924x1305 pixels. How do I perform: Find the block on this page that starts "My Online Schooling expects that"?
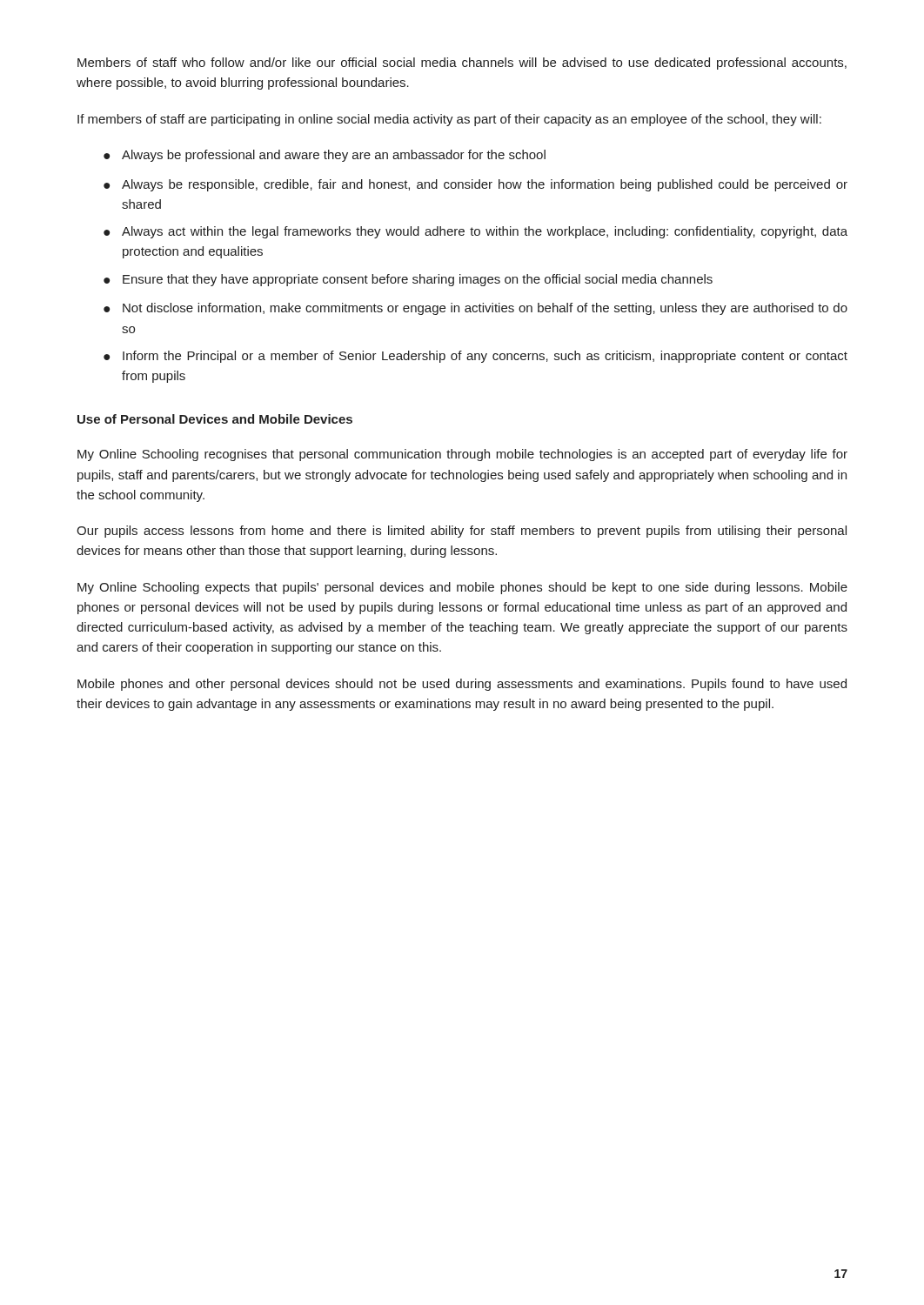(462, 617)
